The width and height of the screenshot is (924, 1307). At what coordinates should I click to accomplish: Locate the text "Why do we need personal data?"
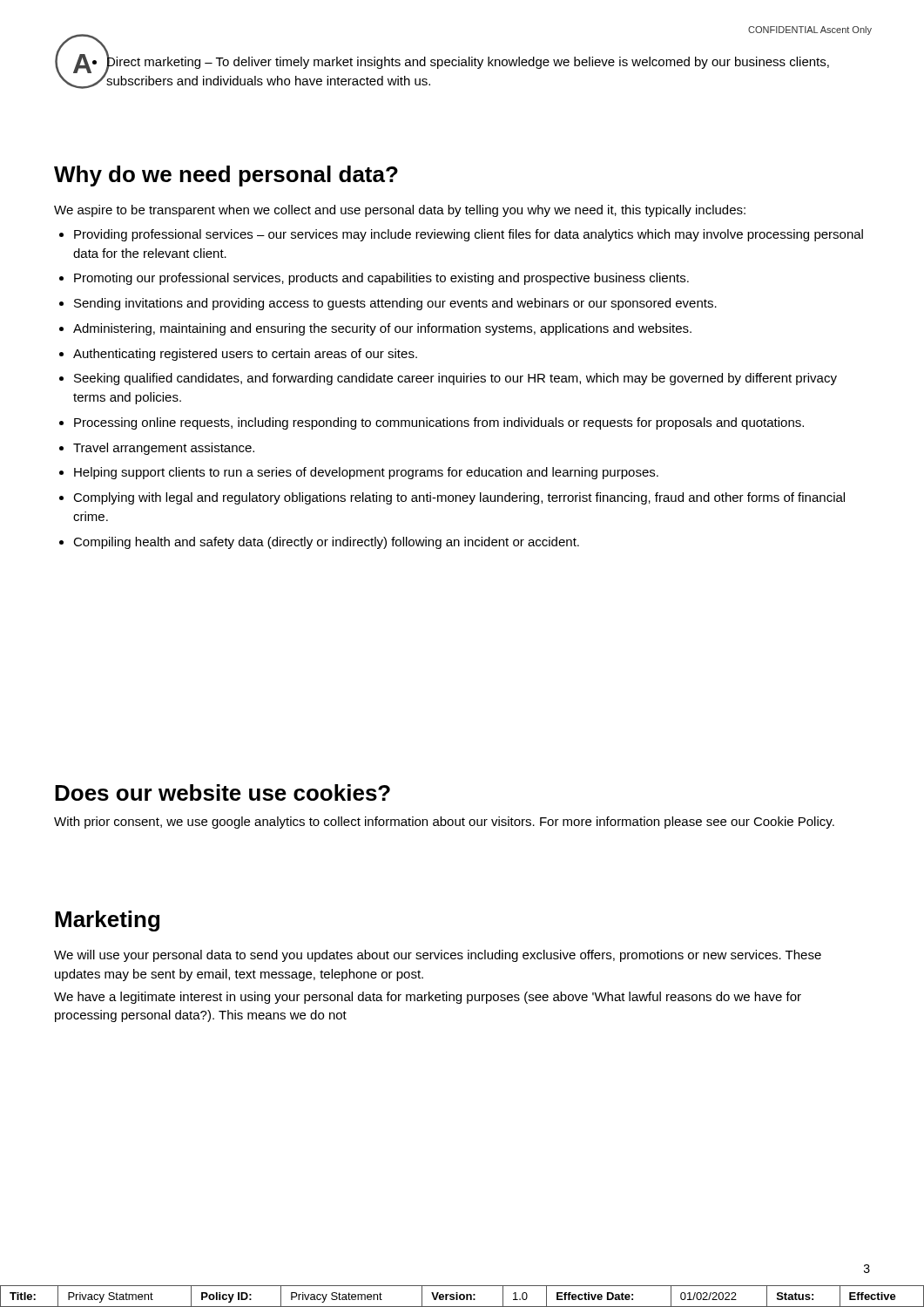tap(226, 174)
